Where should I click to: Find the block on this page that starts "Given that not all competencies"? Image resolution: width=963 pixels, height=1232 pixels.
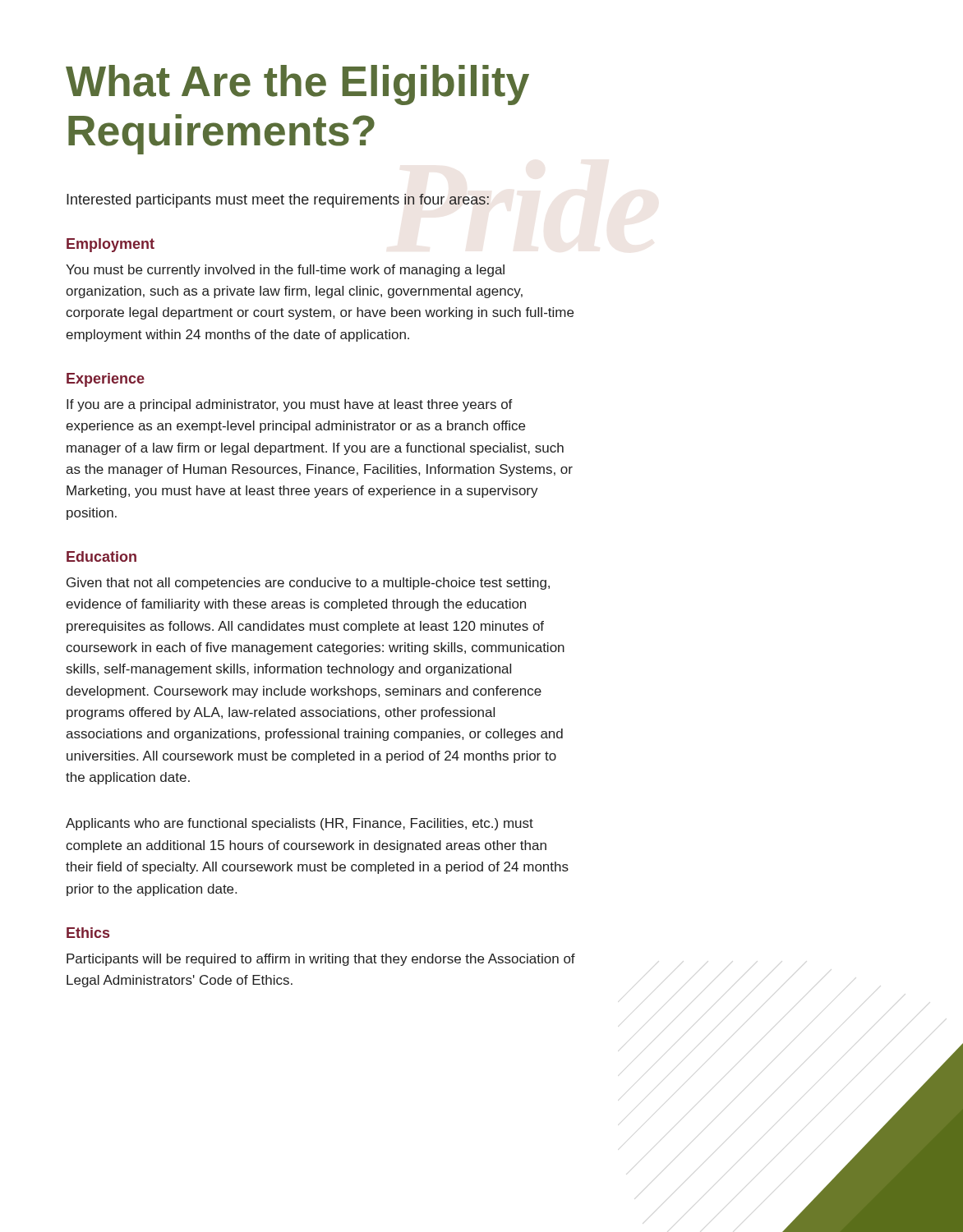pyautogui.click(x=315, y=680)
